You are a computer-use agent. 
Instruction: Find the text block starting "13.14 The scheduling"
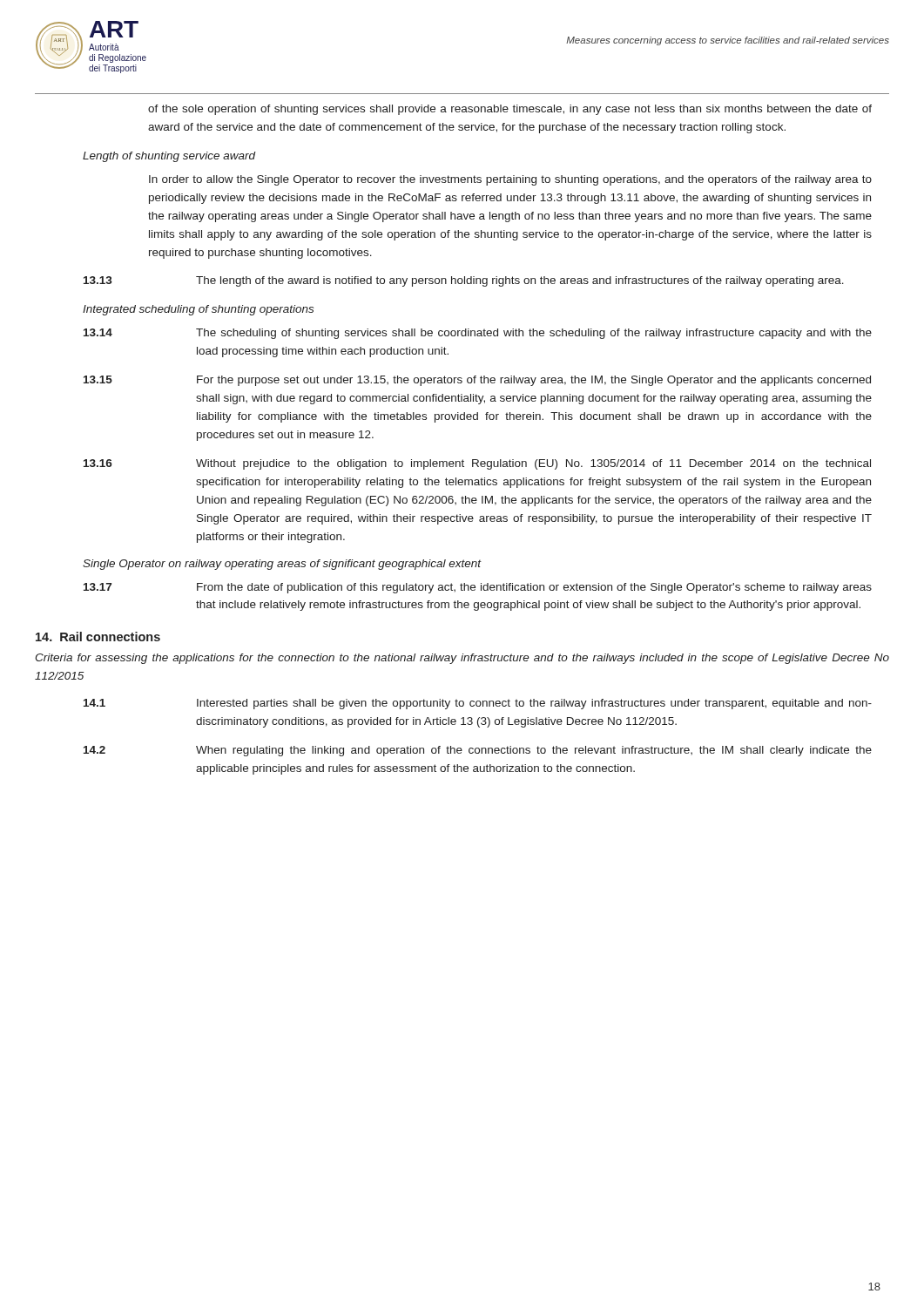click(x=453, y=343)
